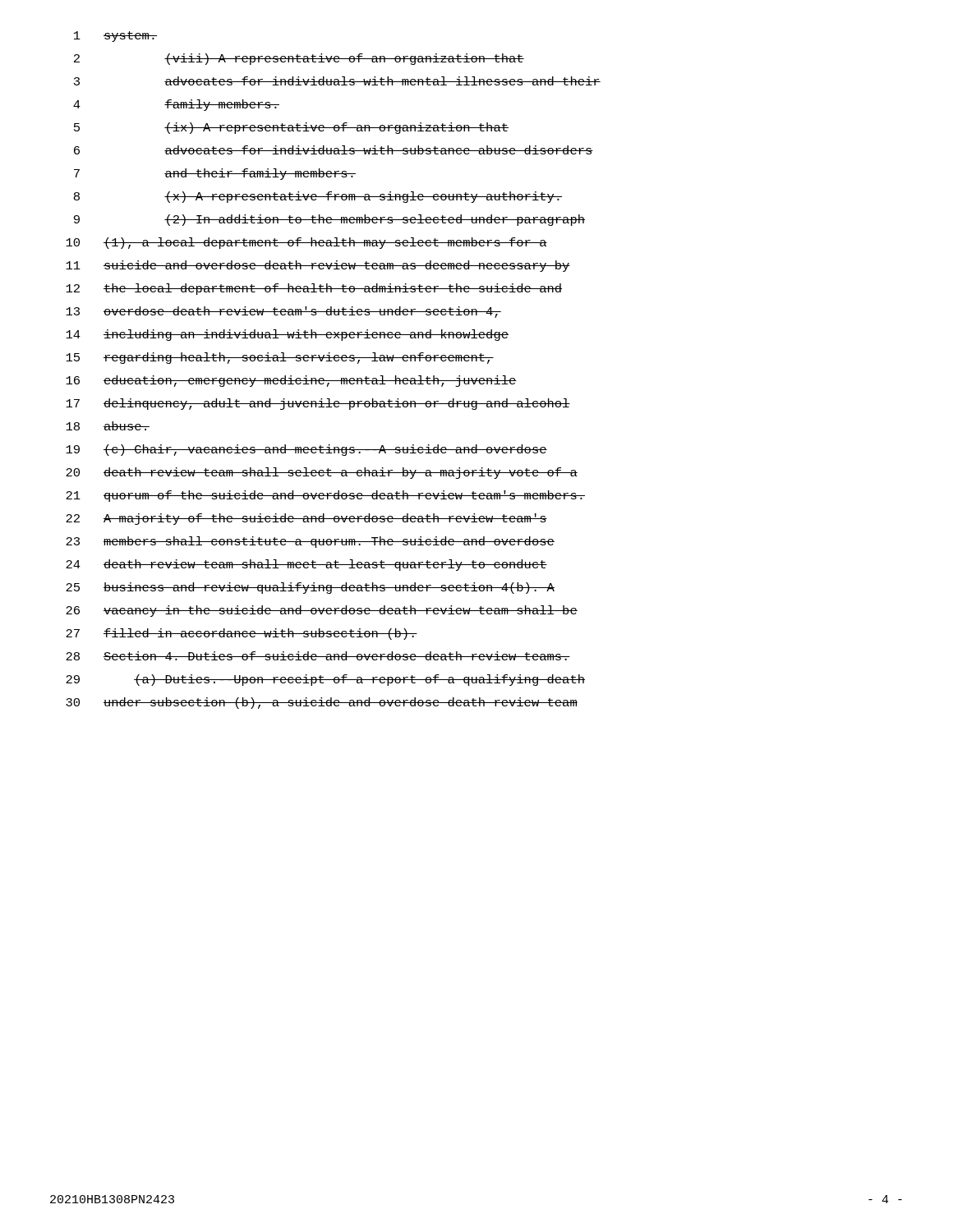The height and width of the screenshot is (1232, 953).
Task: Find the list item with the text "30 under subsection (b), a suicide and overdose"
Action: pyautogui.click(x=313, y=703)
